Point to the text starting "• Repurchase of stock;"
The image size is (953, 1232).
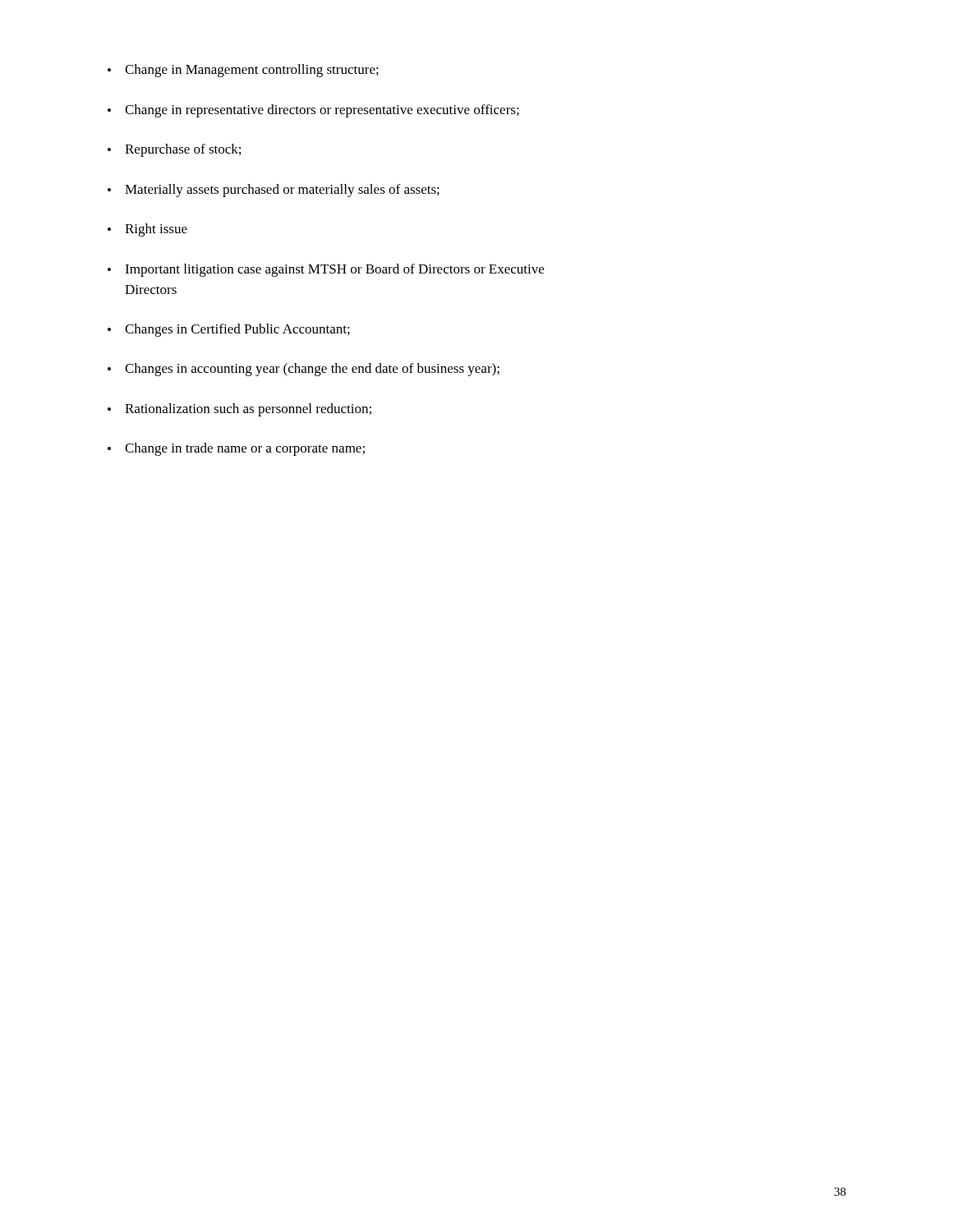point(174,150)
